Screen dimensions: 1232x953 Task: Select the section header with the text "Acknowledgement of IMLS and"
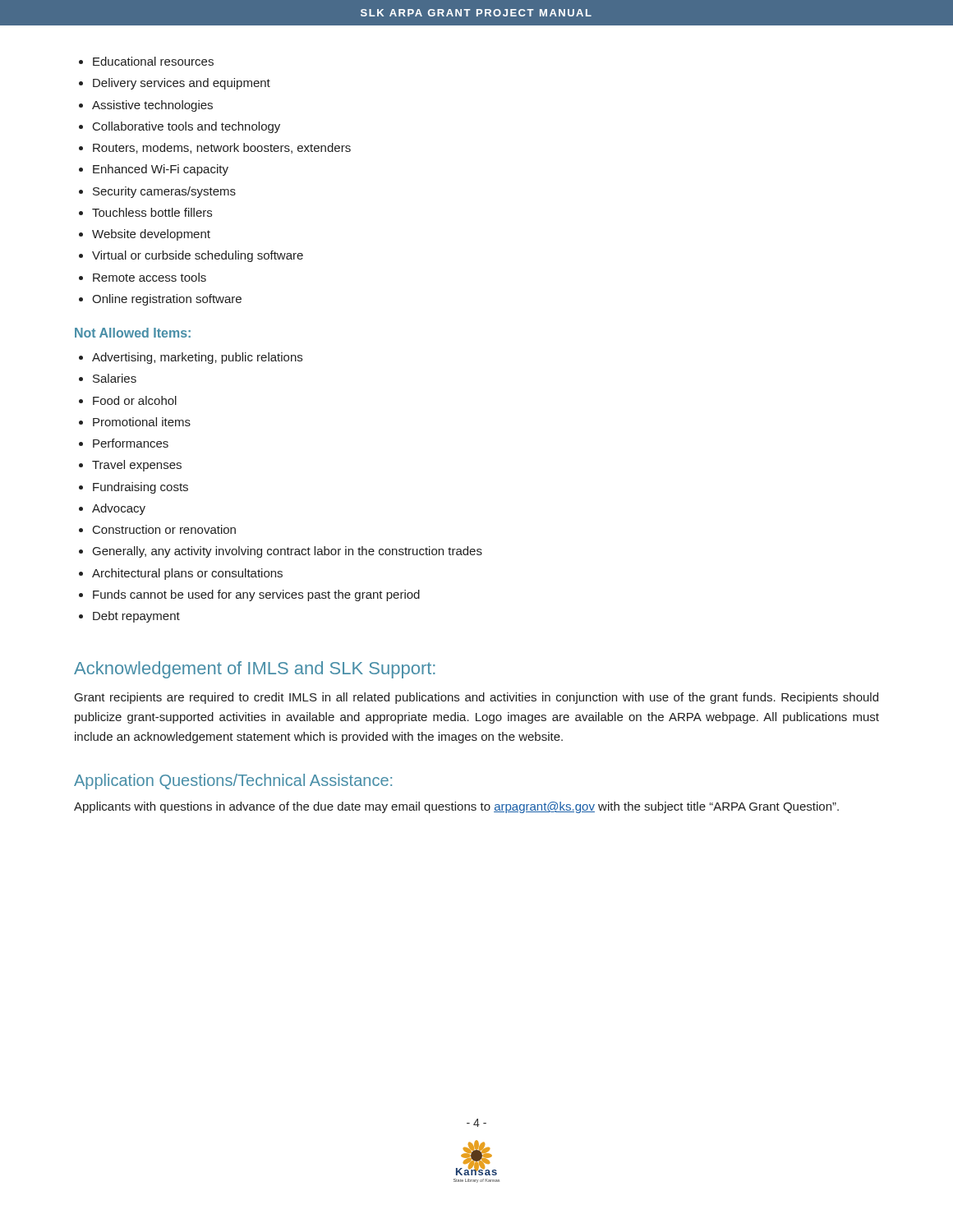255,668
